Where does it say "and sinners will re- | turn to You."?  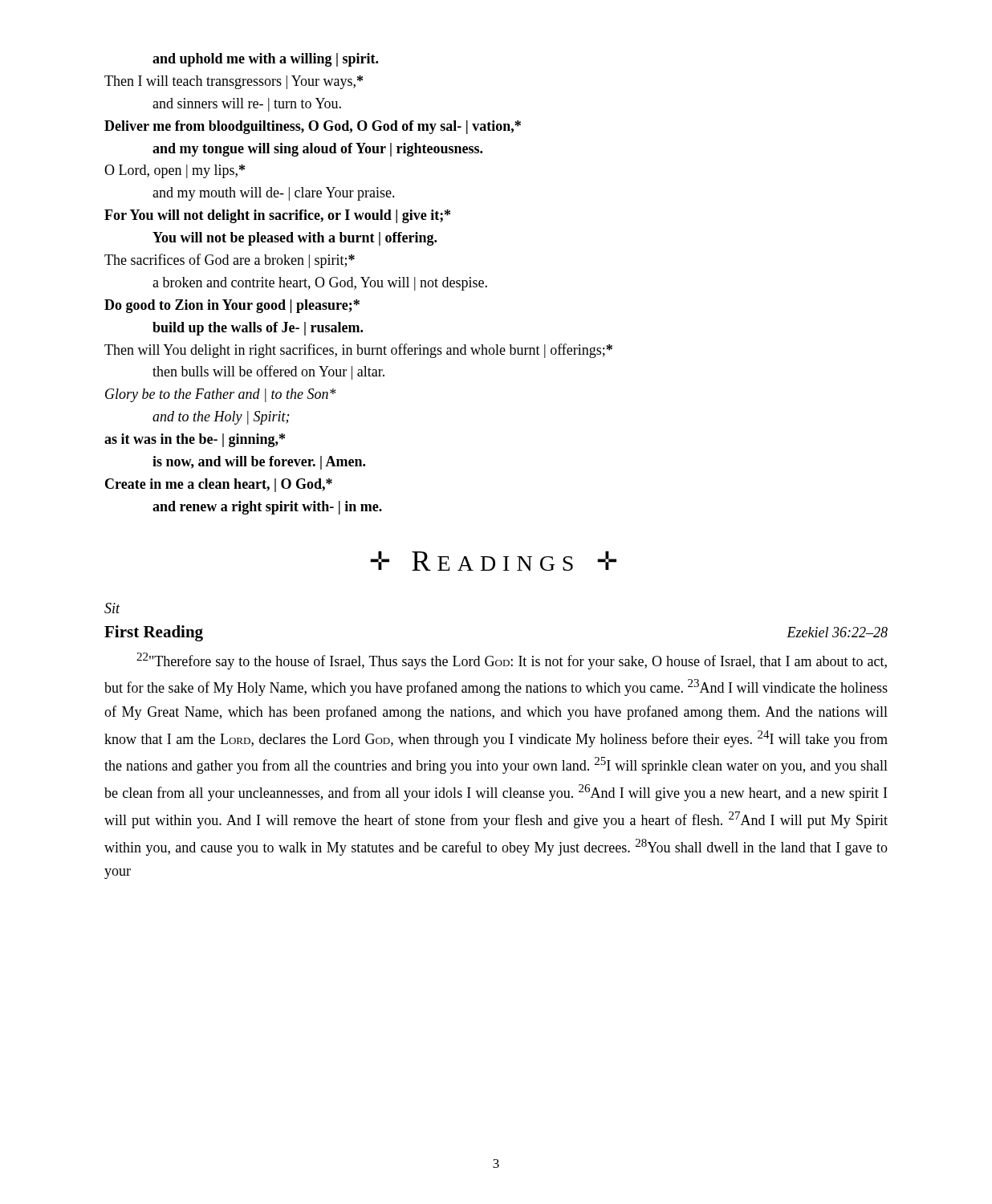coord(247,105)
